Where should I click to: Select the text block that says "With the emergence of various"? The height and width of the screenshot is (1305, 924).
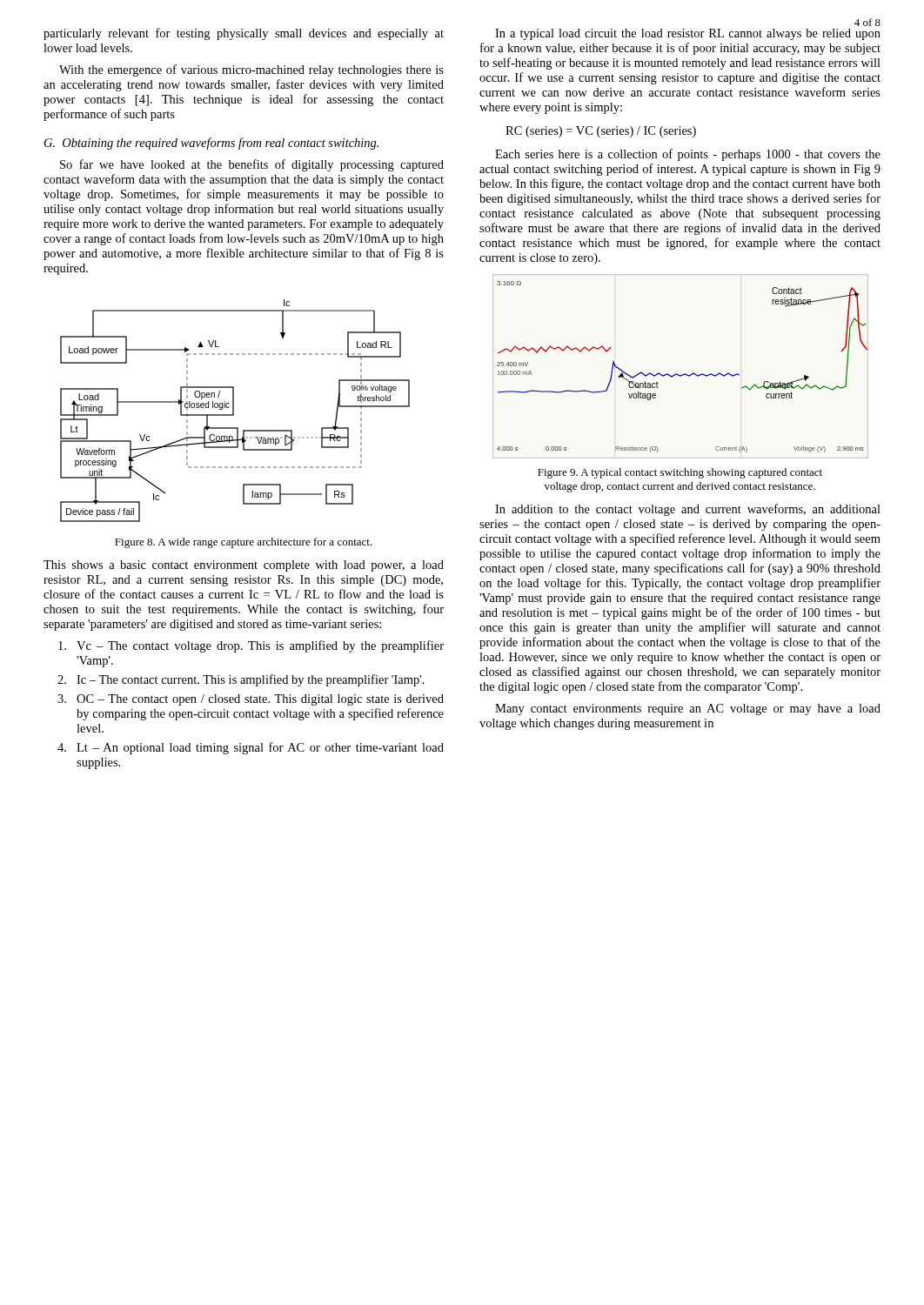point(244,92)
